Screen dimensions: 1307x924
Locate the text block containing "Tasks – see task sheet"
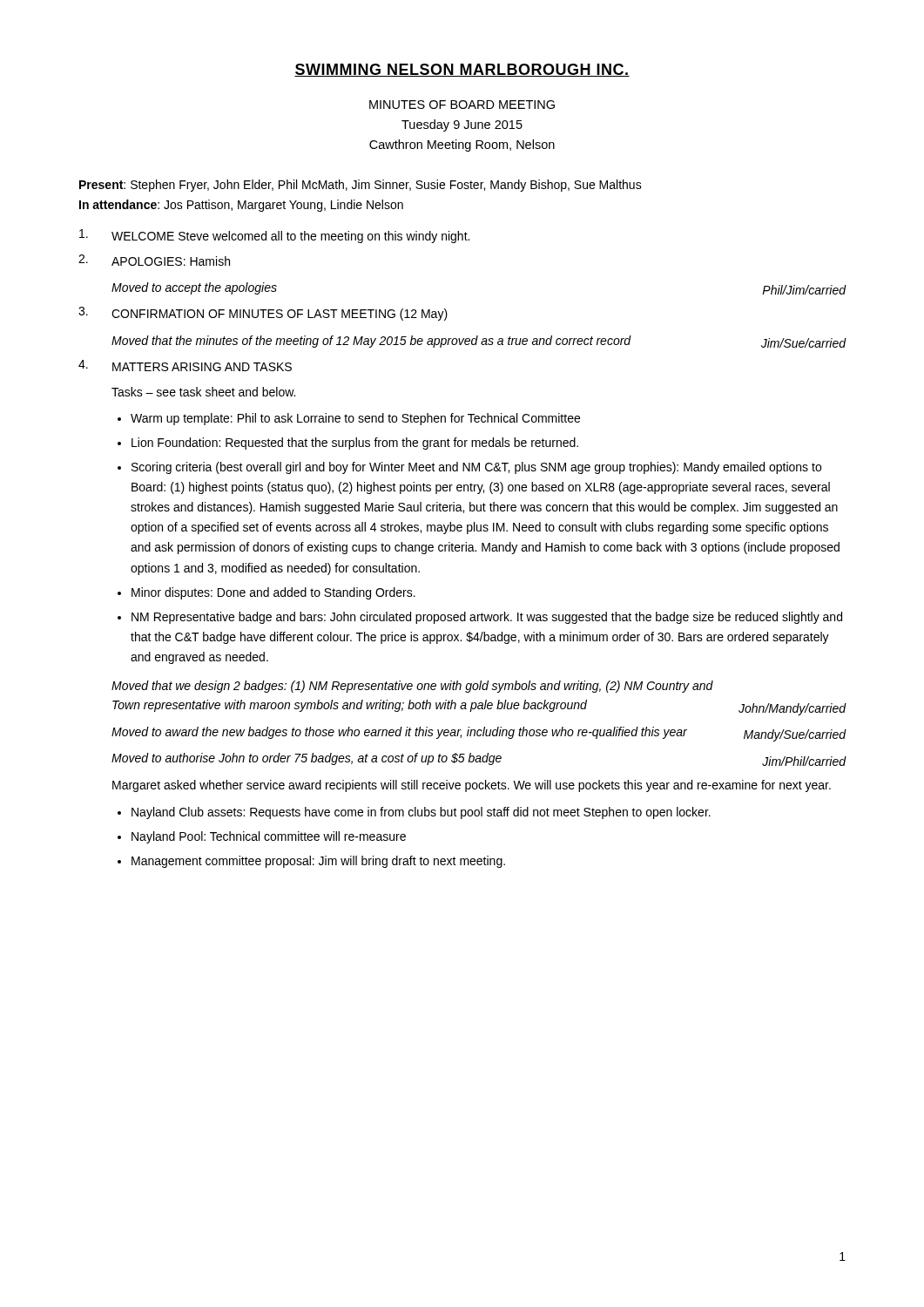click(x=204, y=392)
